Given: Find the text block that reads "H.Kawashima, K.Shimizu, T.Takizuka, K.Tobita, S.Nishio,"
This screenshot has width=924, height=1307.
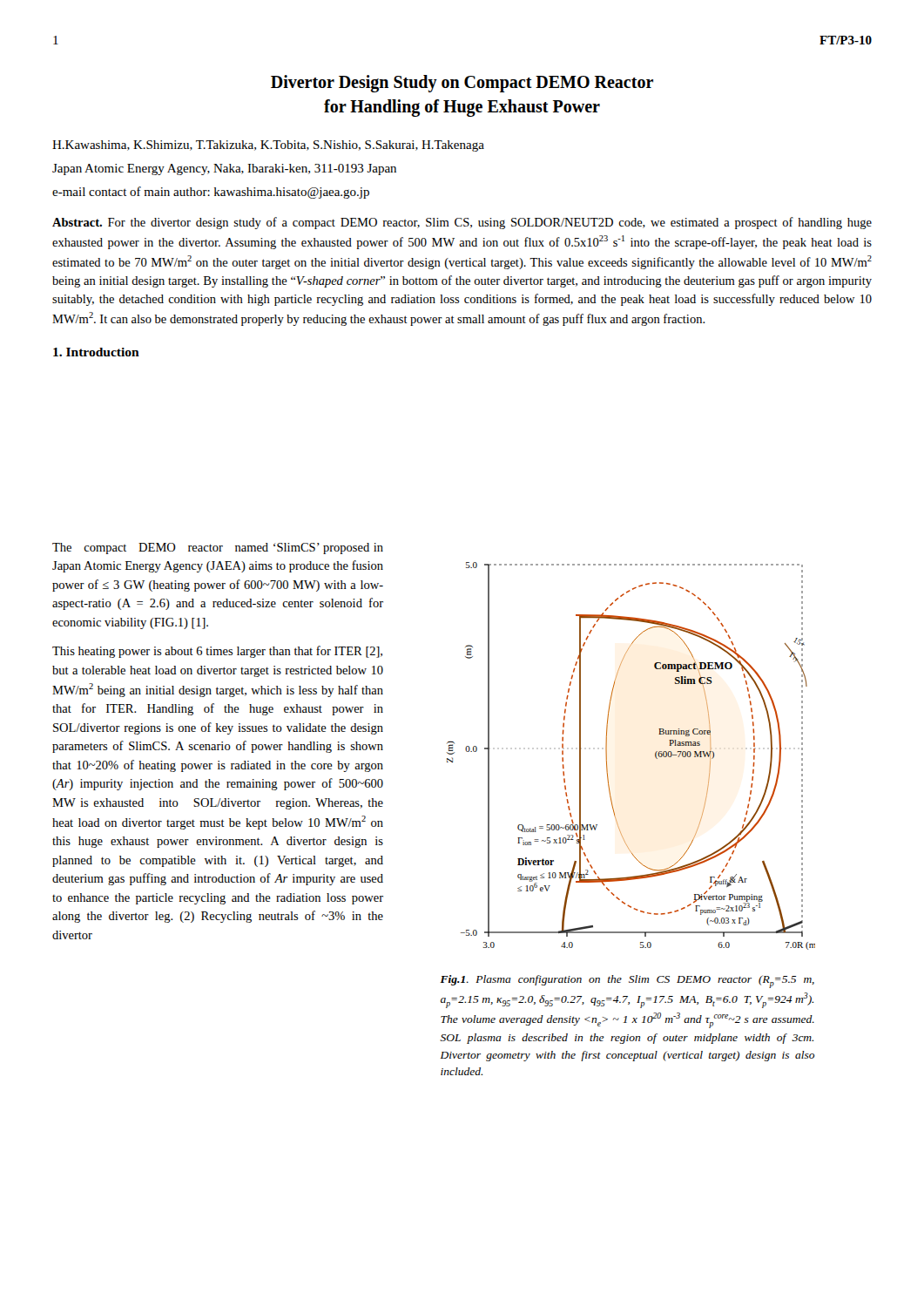Looking at the screenshot, I should point(268,145).
